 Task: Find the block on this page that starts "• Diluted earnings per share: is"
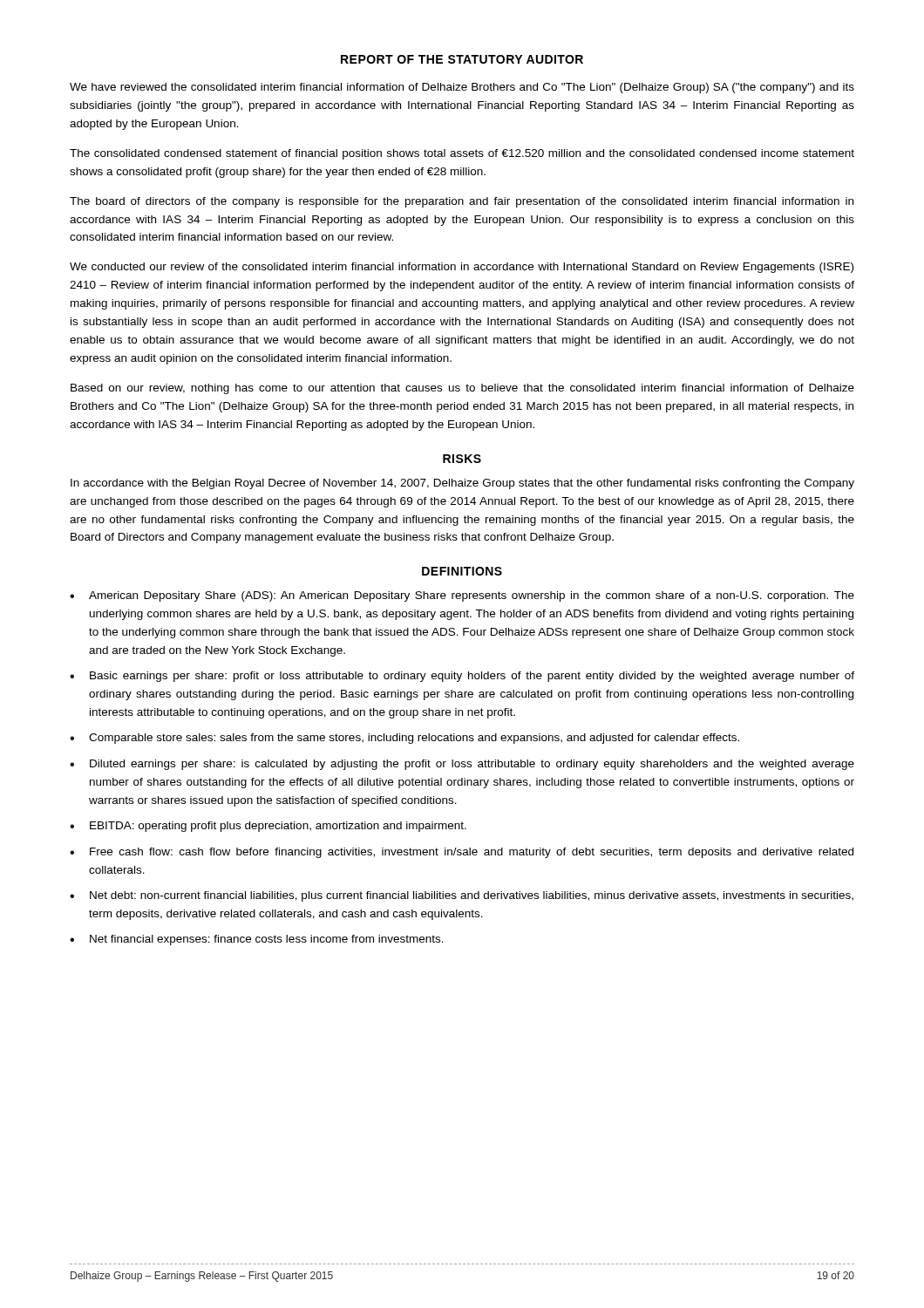[x=462, y=783]
